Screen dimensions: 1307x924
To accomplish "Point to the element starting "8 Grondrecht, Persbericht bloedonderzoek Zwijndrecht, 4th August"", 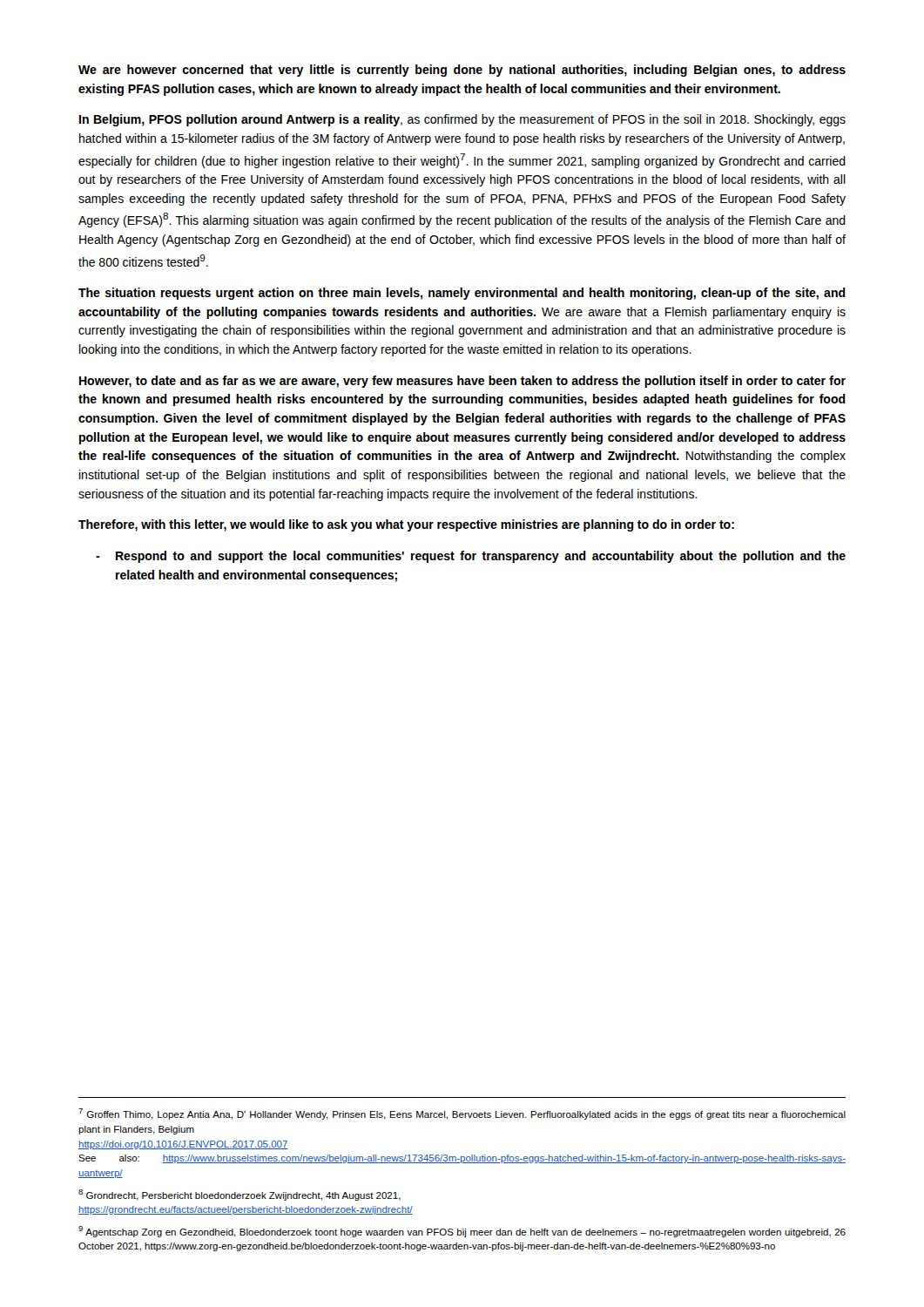I will point(245,1201).
